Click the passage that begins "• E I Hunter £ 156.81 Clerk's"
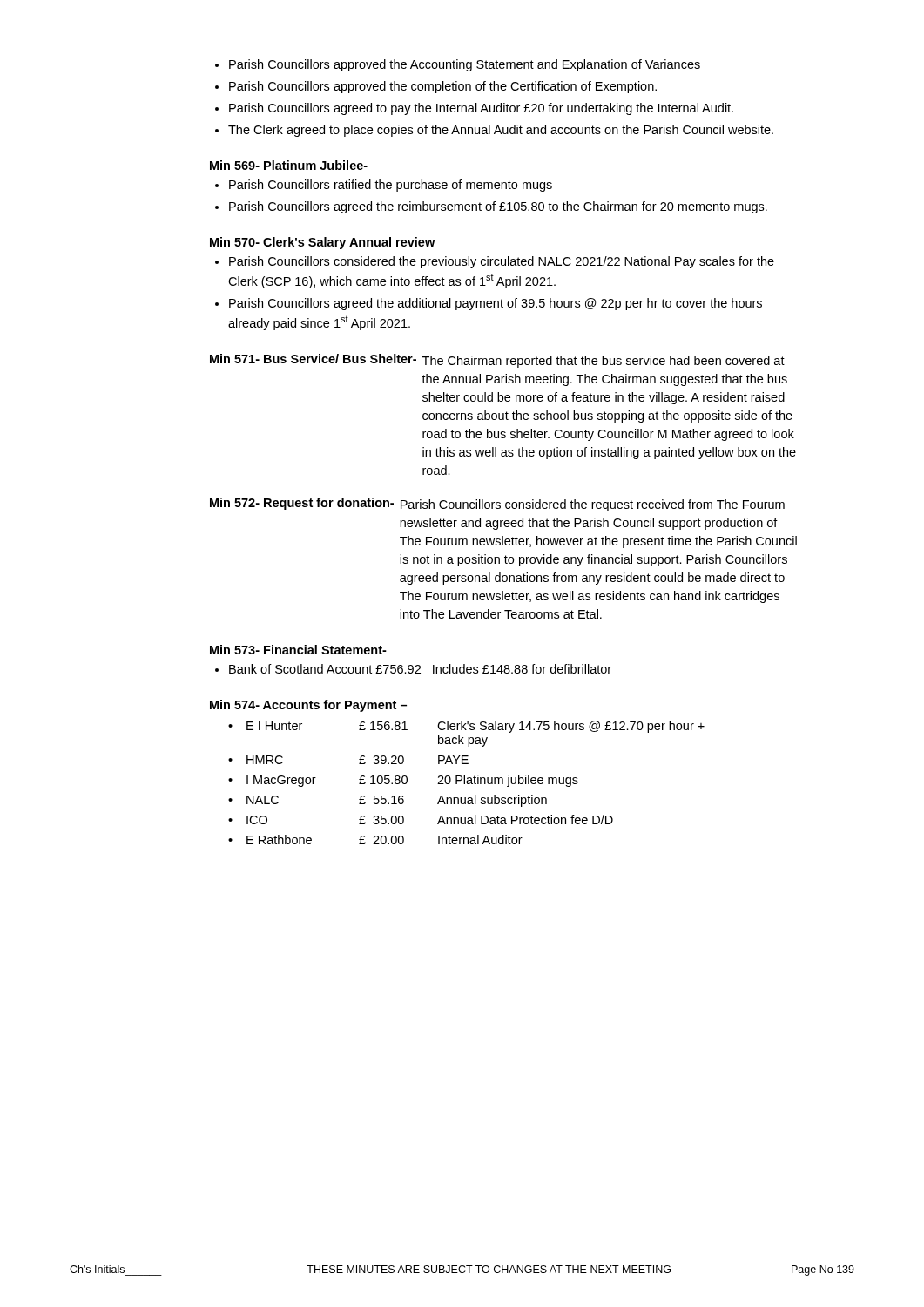Image resolution: width=924 pixels, height=1307 pixels. click(x=515, y=733)
